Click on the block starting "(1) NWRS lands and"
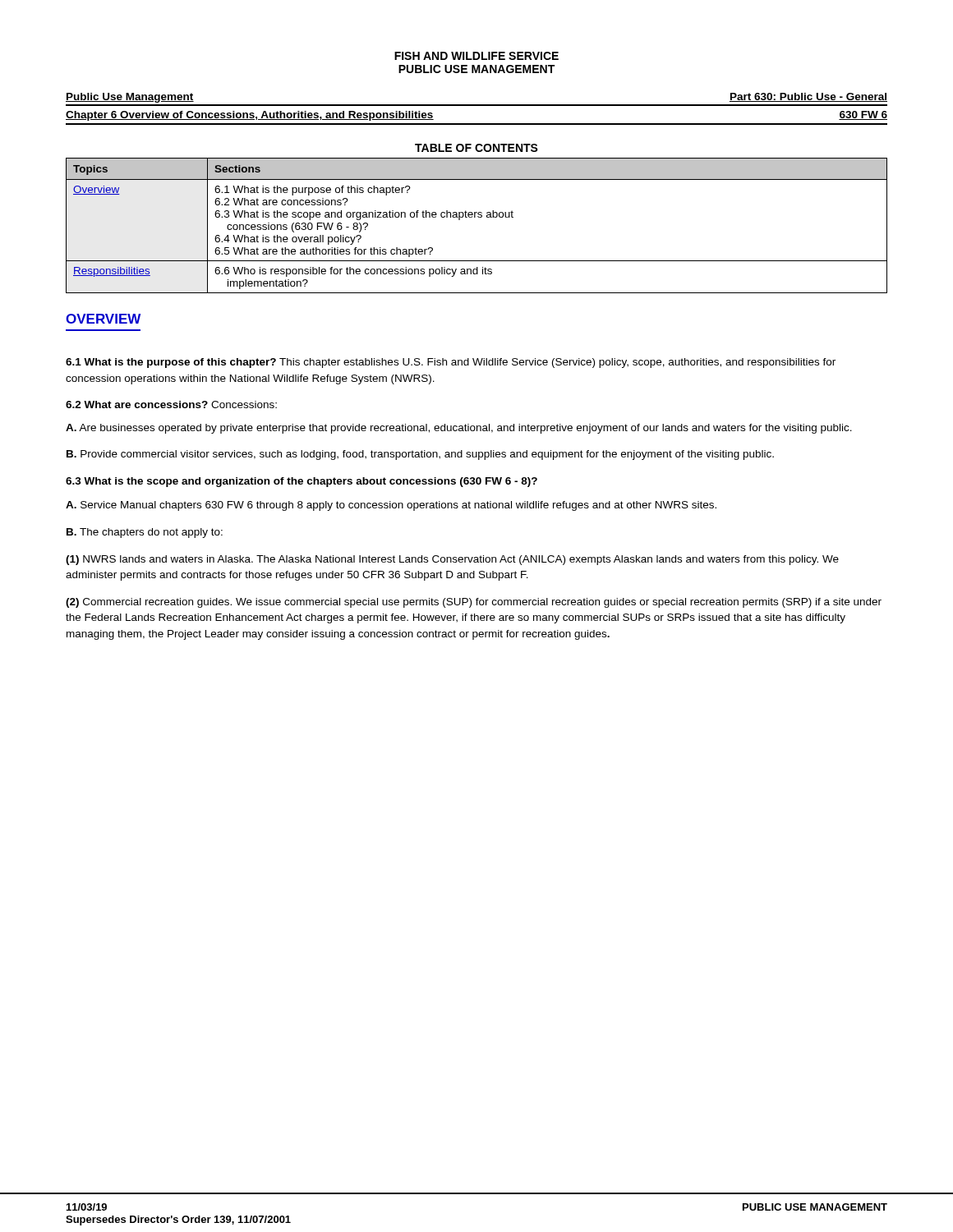 click(x=452, y=567)
